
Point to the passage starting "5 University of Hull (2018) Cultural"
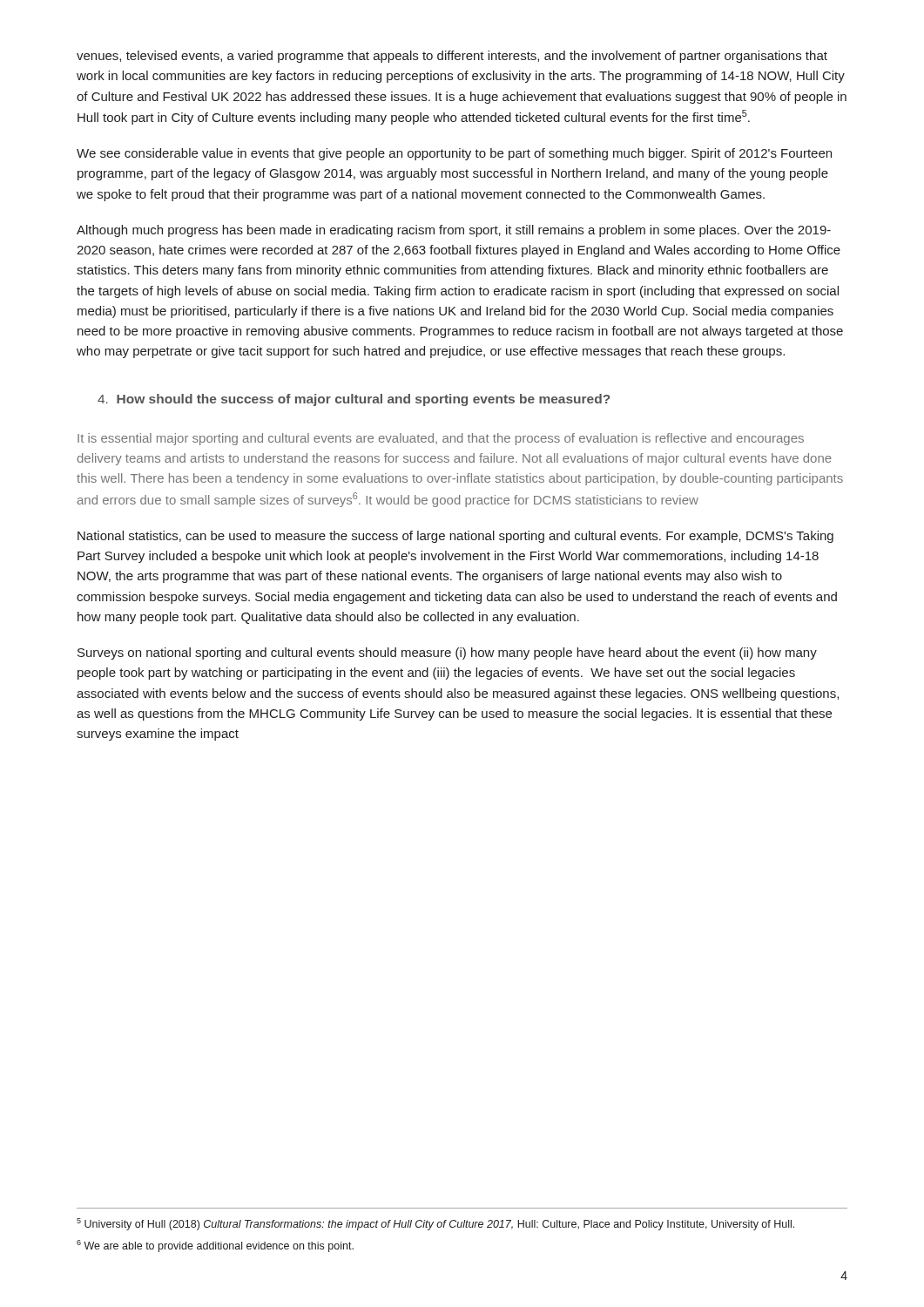(436, 1224)
